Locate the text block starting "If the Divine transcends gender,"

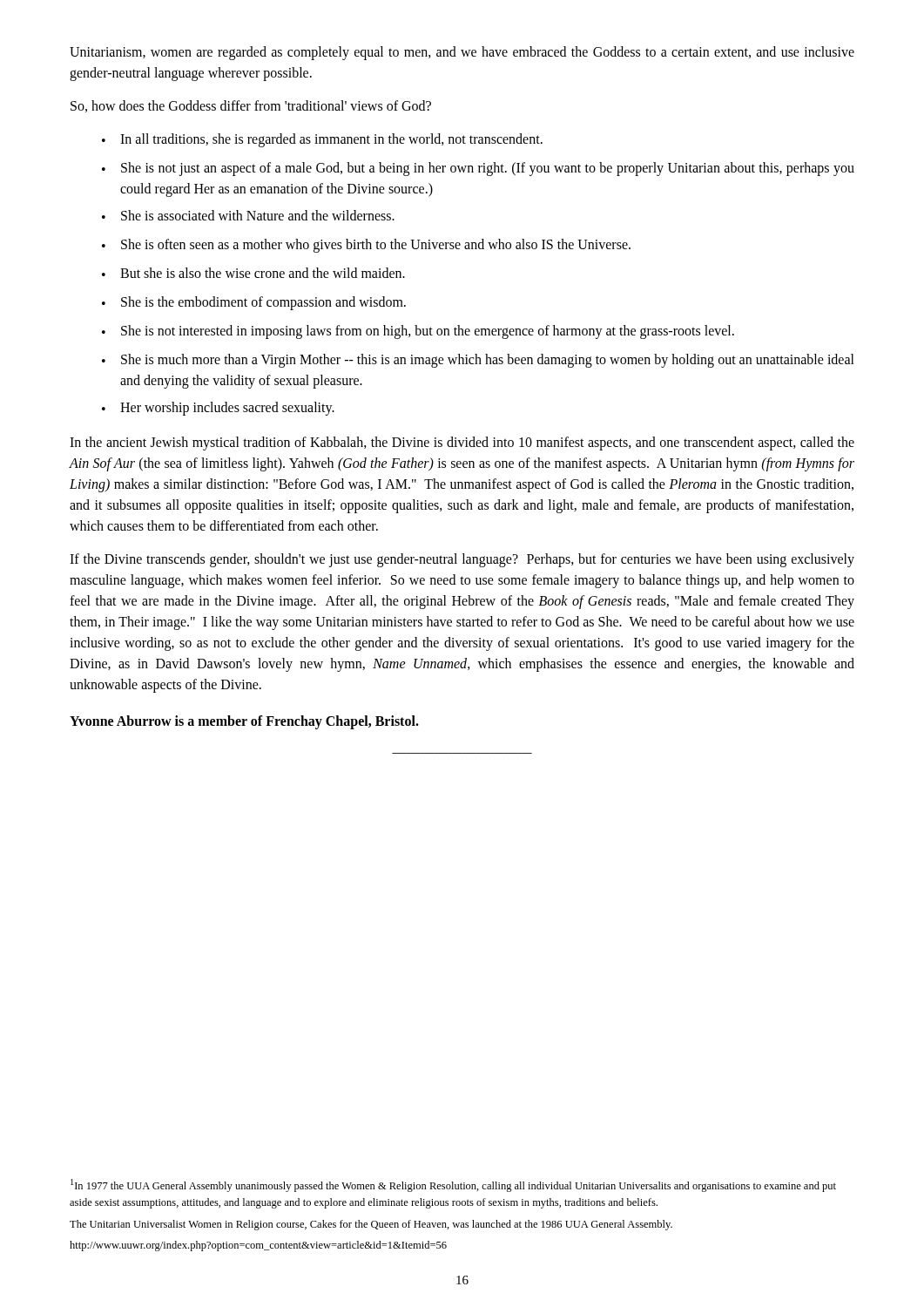click(x=462, y=622)
